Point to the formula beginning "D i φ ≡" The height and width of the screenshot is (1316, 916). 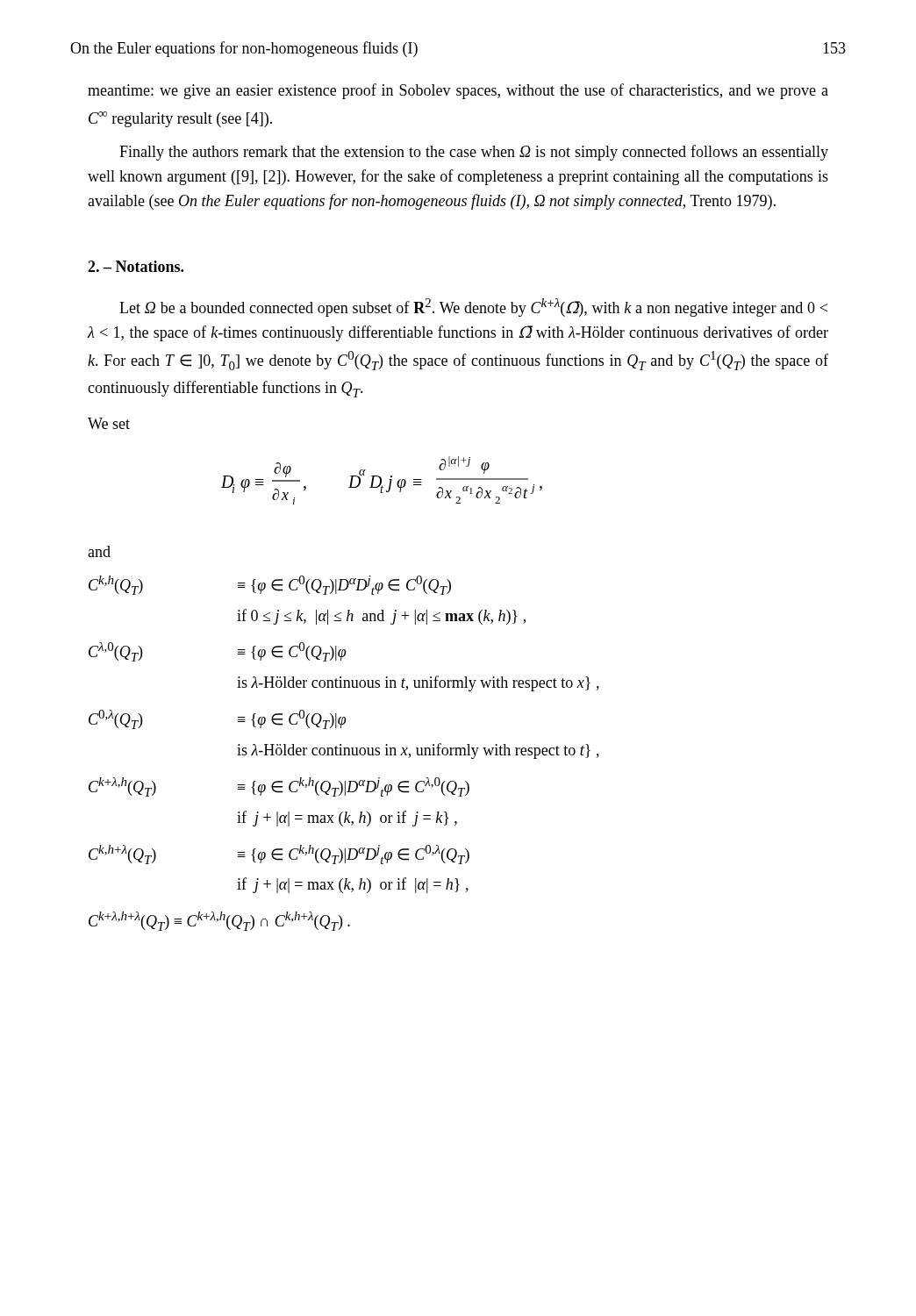pos(458,485)
